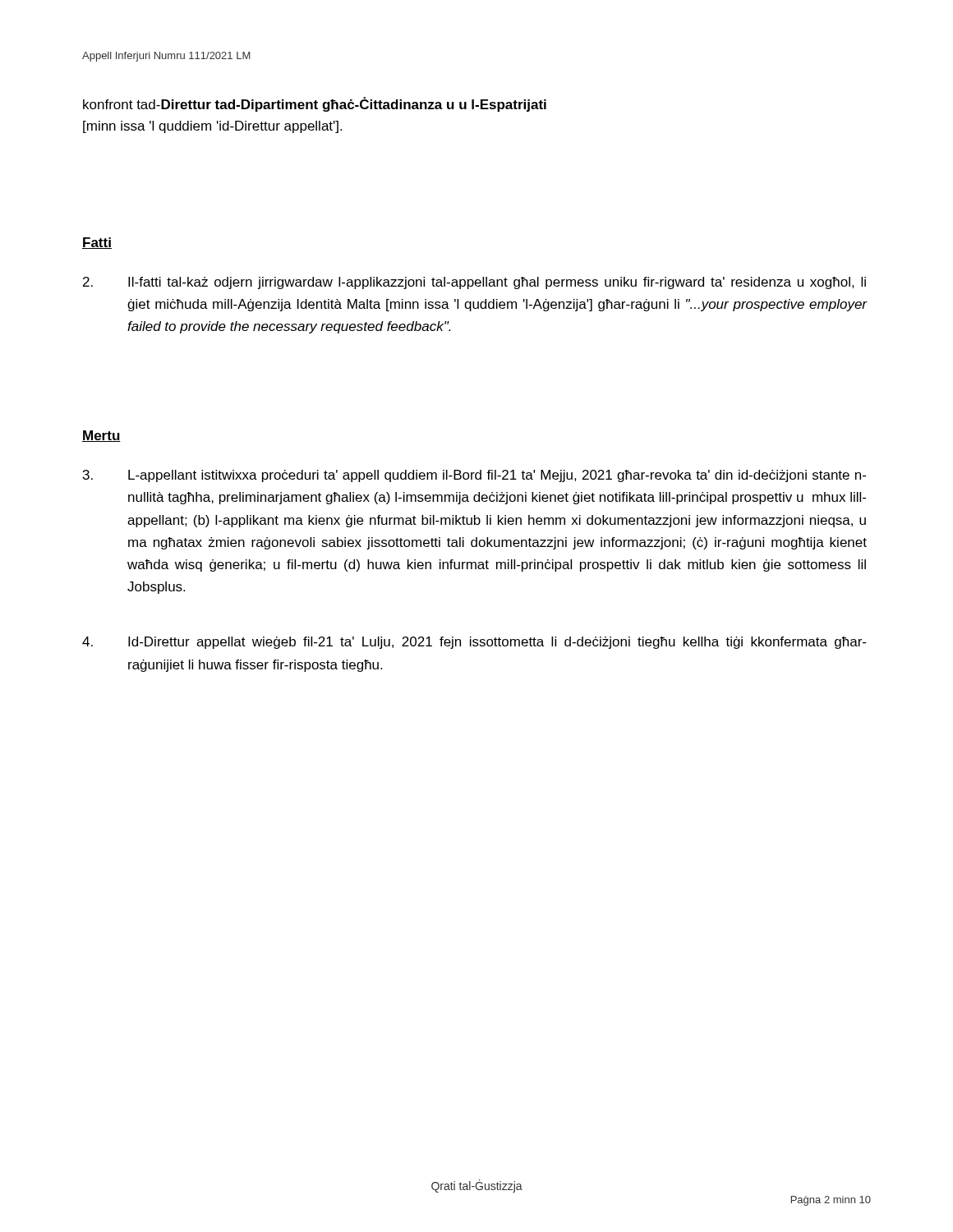The image size is (953, 1232).
Task: Click the passage that begins "Il-fatti tal-każ odjern jirrigwardaw l-applikazzjoni"
Action: (474, 304)
